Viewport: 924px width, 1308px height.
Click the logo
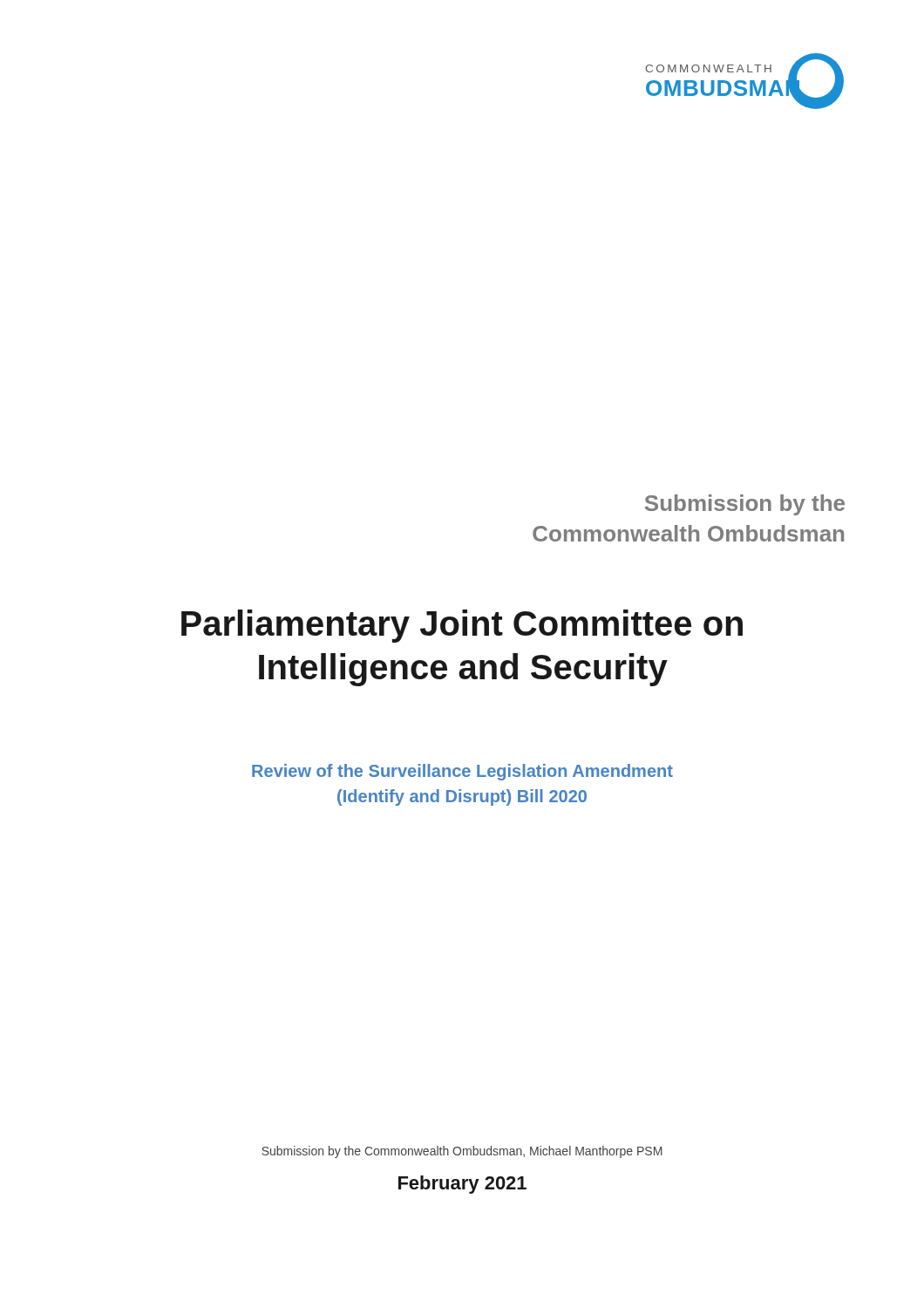tap(745, 87)
